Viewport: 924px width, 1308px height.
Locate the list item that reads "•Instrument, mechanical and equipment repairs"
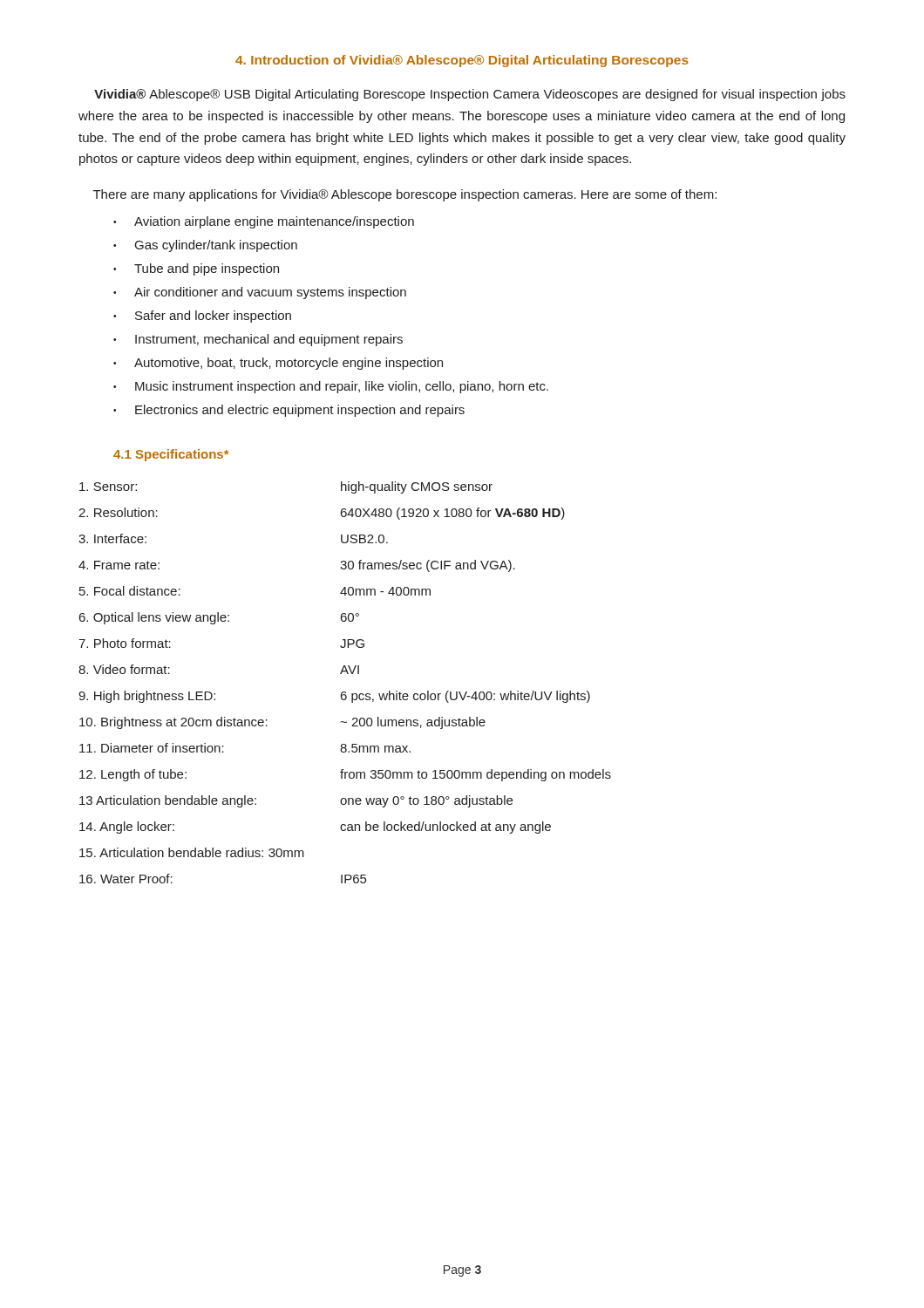click(x=258, y=339)
